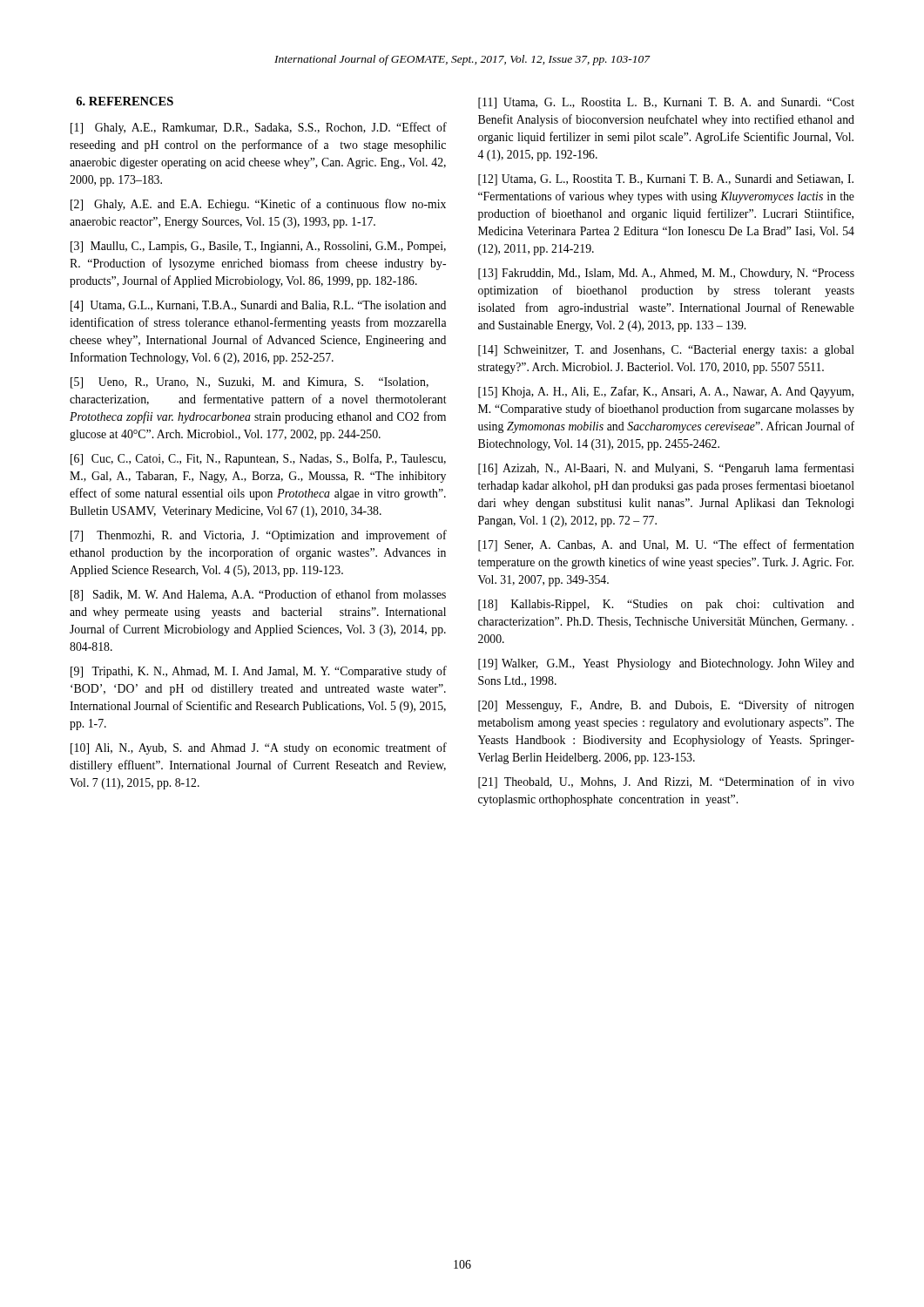Click on the list item that reads "[13] Fakruddin, Md., Islam, Md. A., Ahmed,"
Viewport: 924px width, 1307px height.
pos(666,299)
